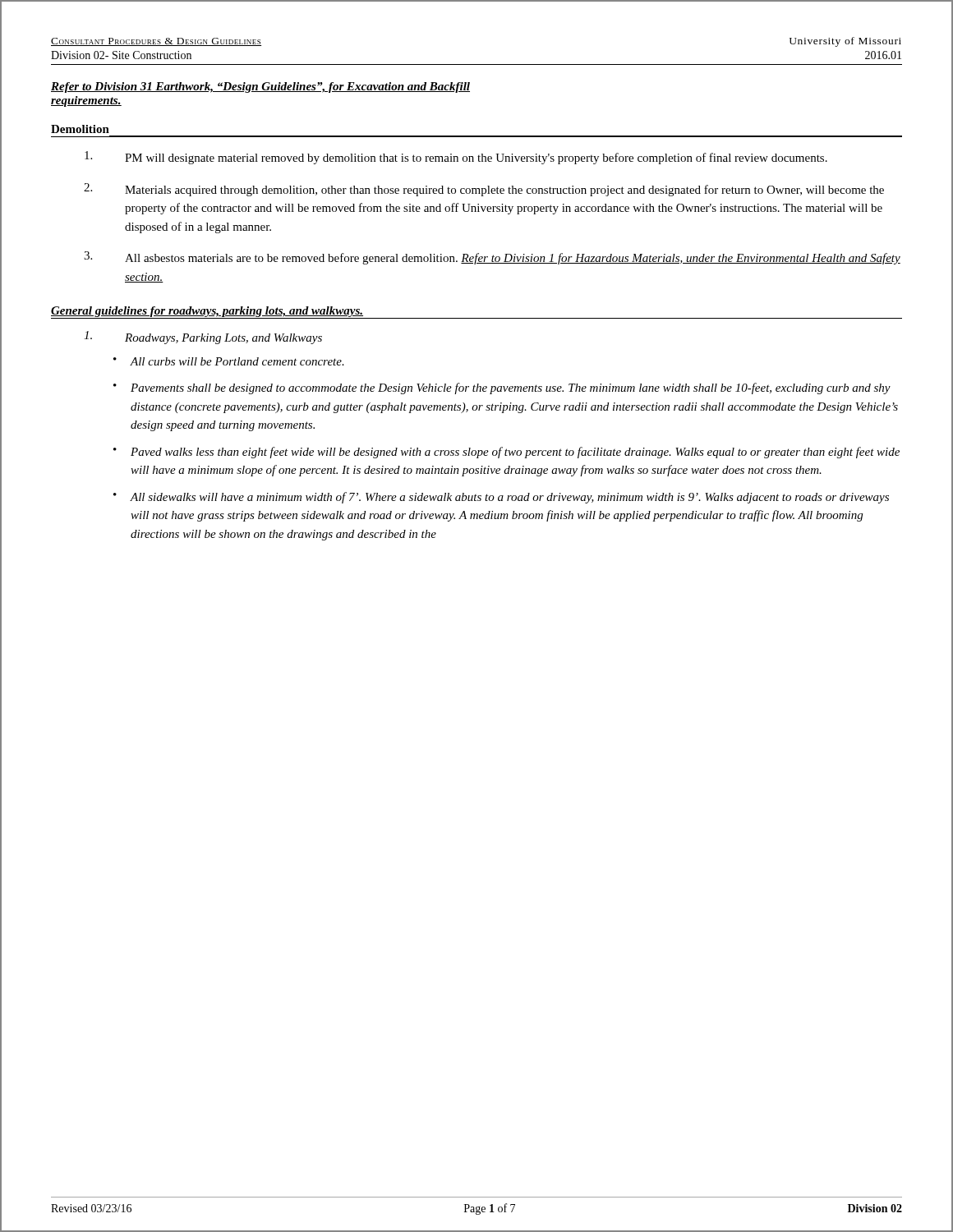Point to the element starting "• All sidewalks will have a"
The height and width of the screenshot is (1232, 953).
click(x=507, y=515)
